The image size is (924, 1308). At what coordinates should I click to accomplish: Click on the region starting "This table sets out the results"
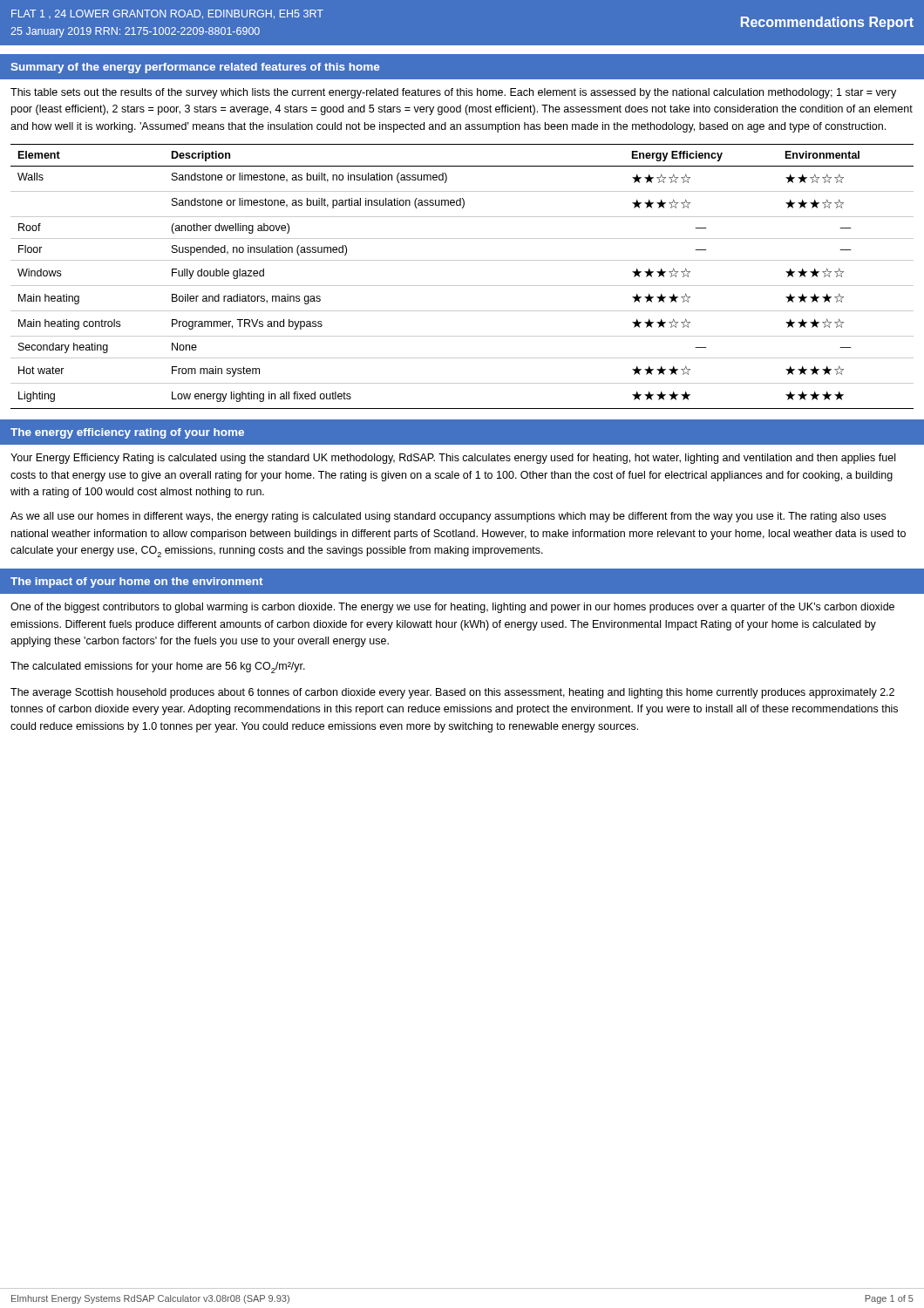461,109
